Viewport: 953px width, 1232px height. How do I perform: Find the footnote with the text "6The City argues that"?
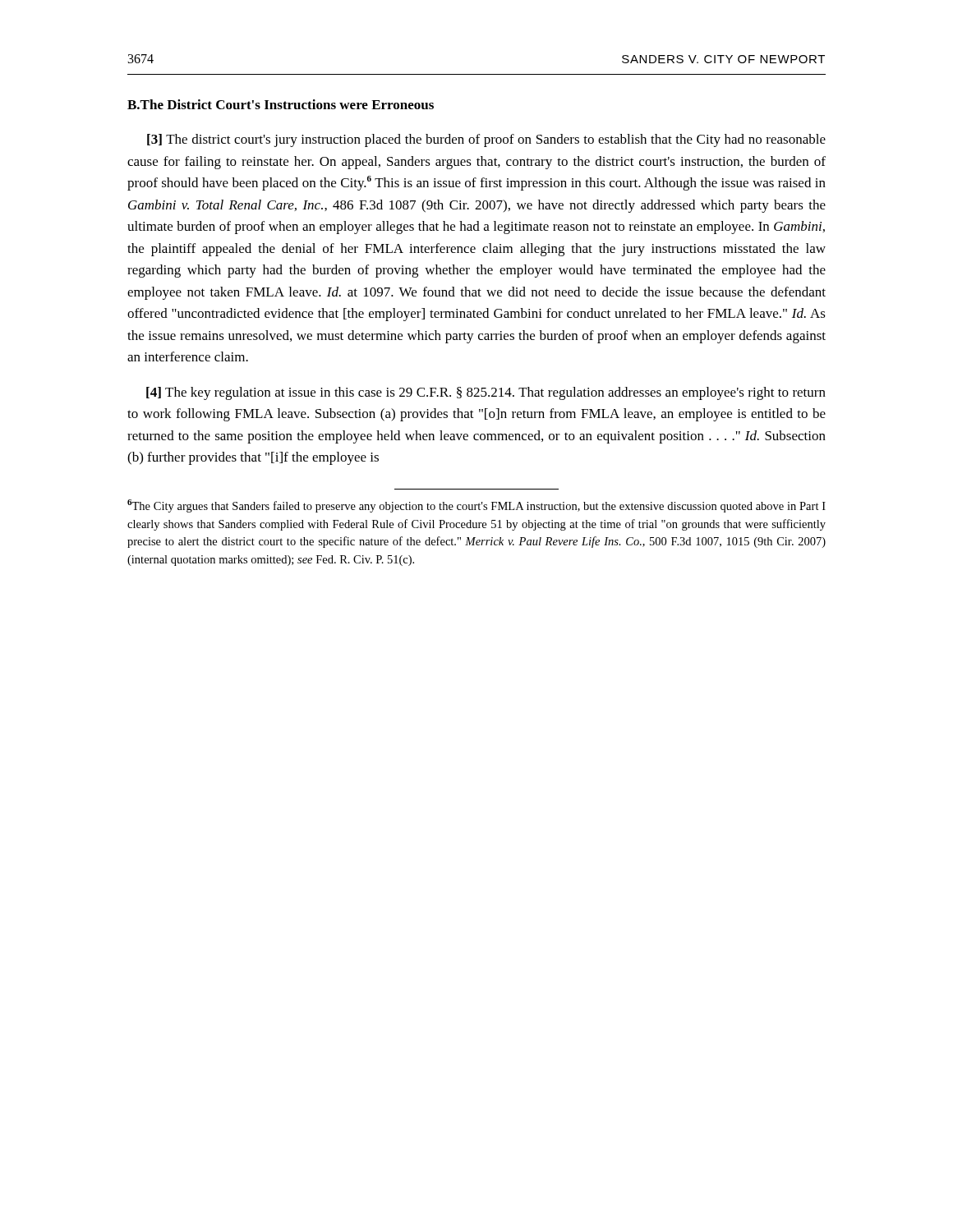pos(476,532)
